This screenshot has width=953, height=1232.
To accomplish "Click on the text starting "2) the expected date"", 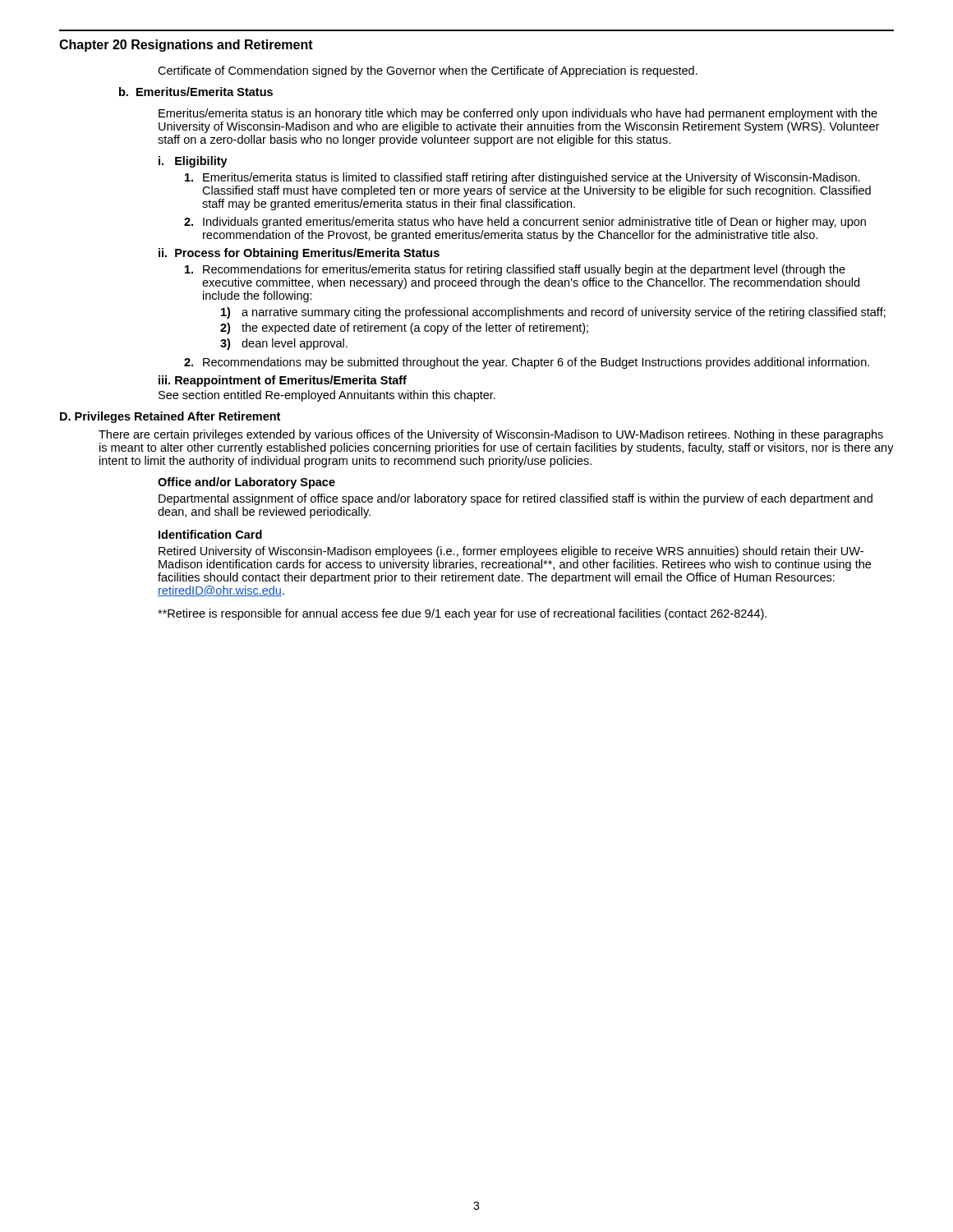I will 405,328.
